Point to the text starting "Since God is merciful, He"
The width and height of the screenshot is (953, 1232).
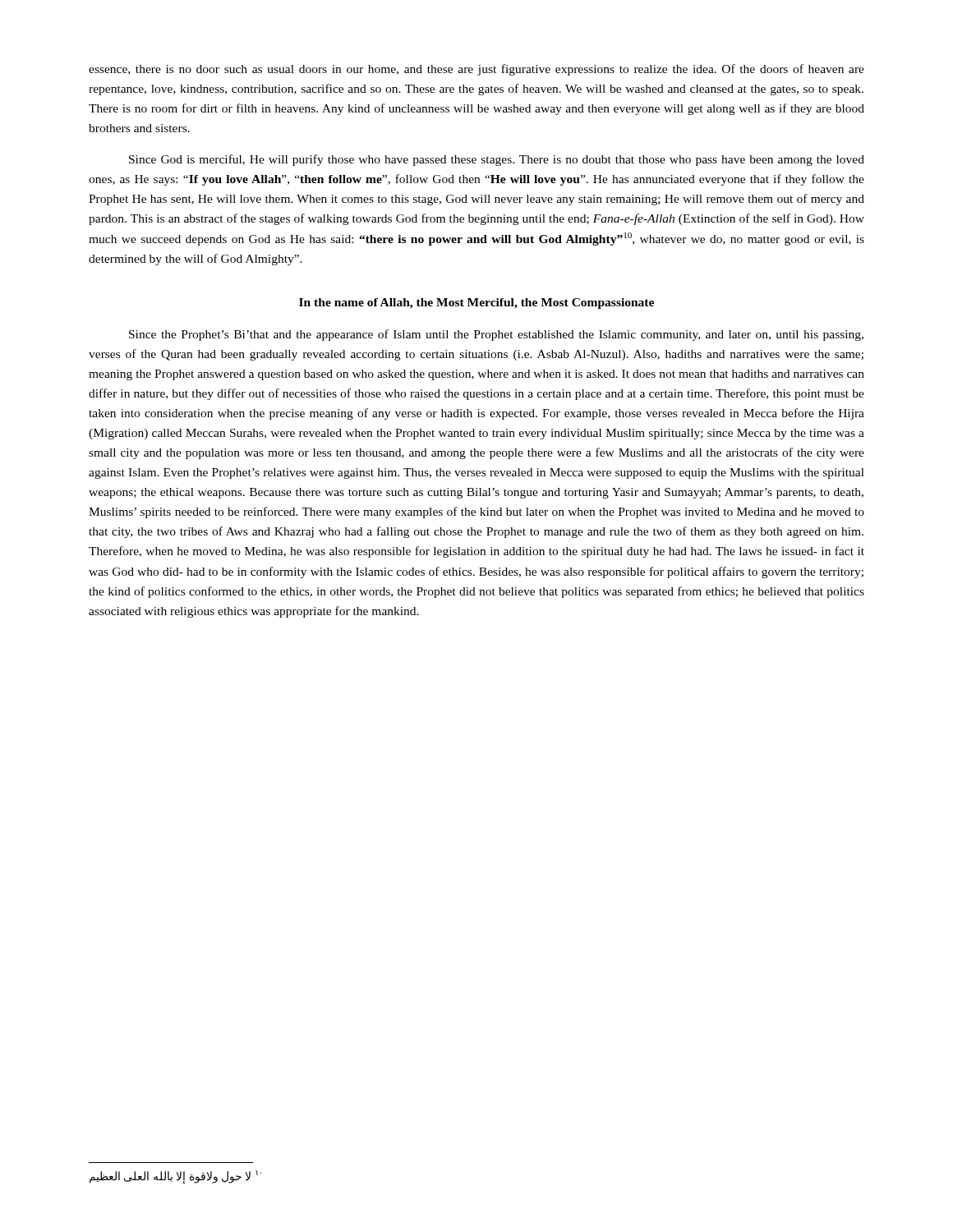(x=476, y=209)
